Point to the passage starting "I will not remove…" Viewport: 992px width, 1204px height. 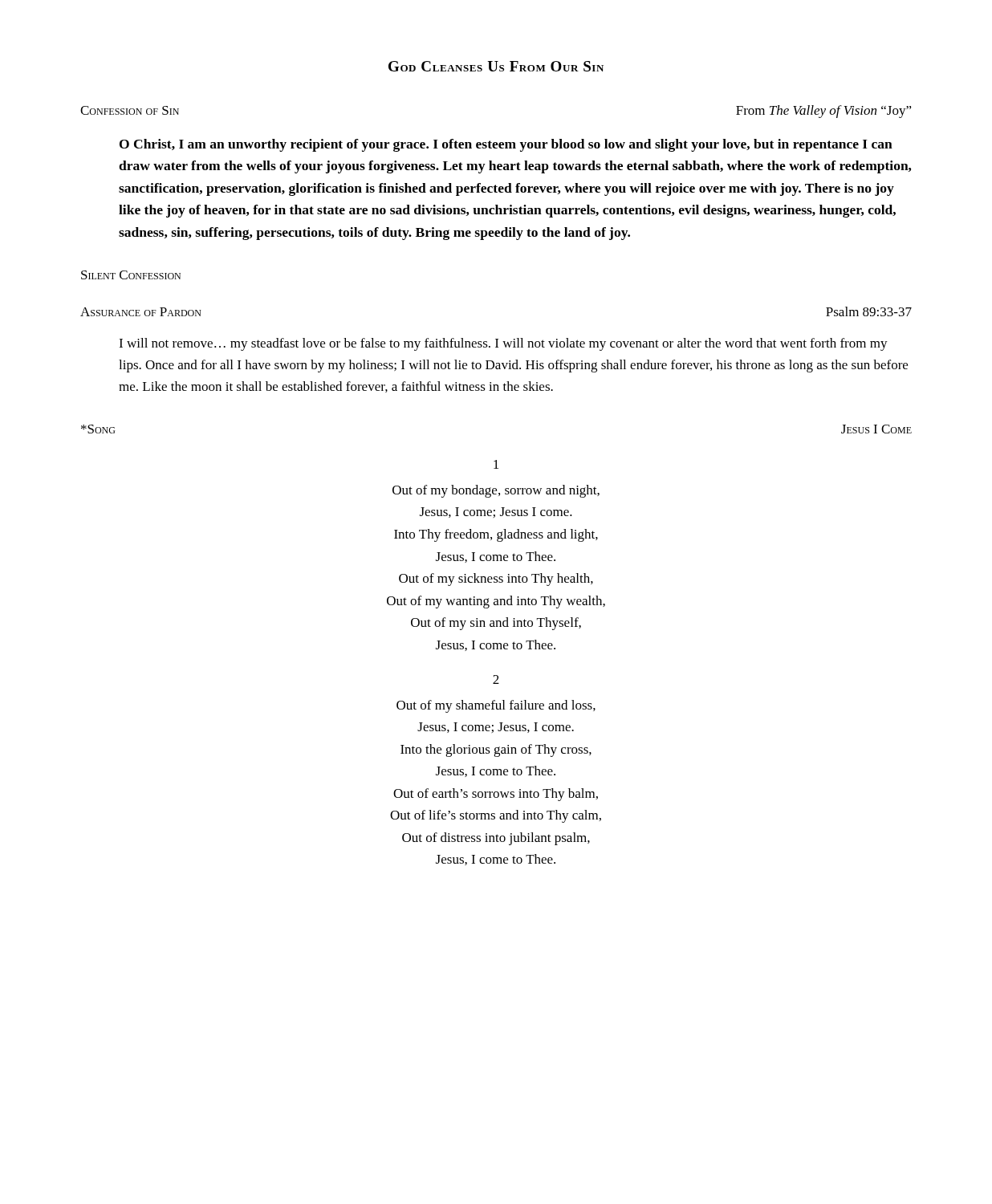(x=514, y=365)
